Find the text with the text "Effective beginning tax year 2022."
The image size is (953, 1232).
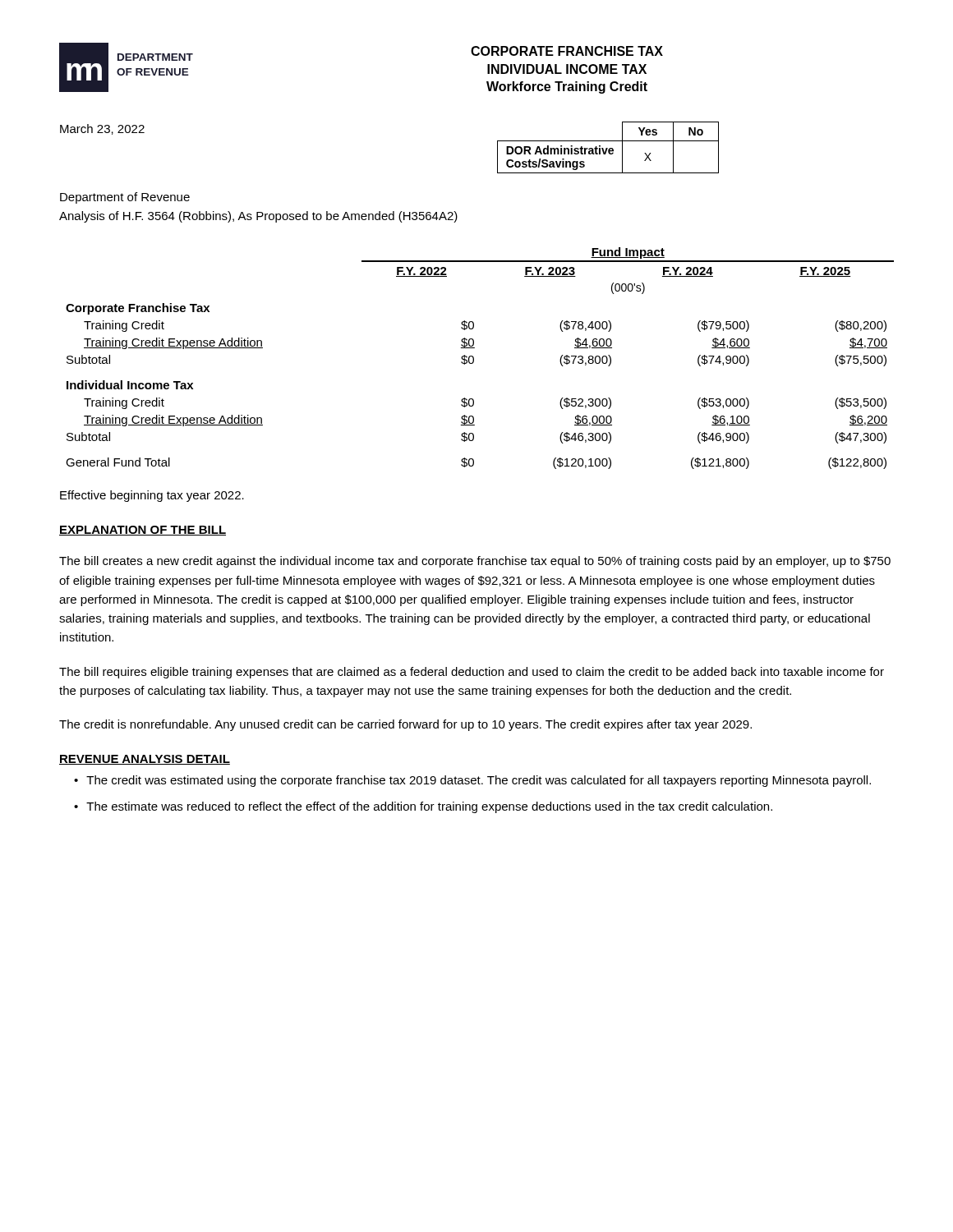(x=152, y=495)
